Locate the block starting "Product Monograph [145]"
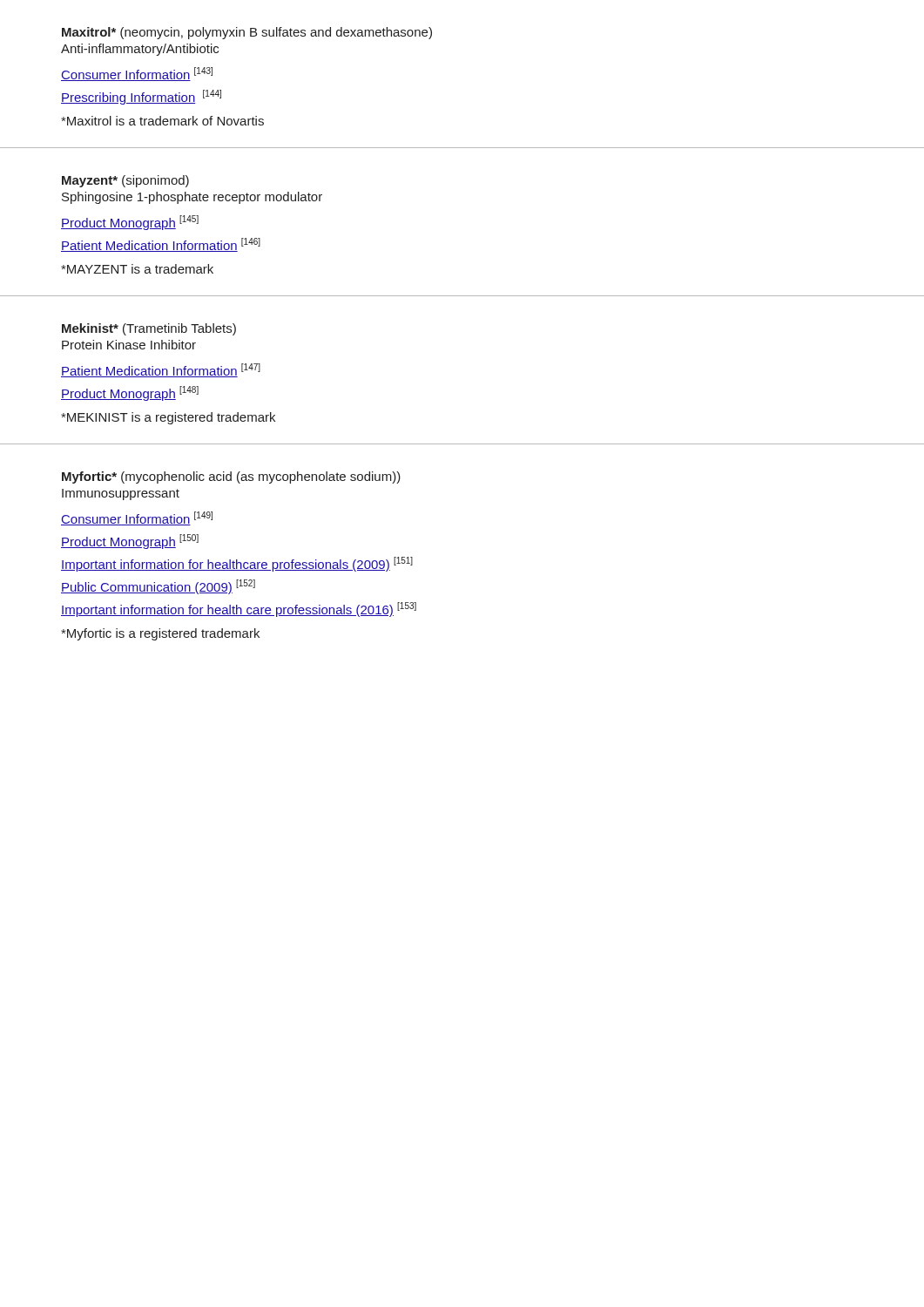Image resolution: width=924 pixels, height=1307 pixels. pyautogui.click(x=130, y=222)
